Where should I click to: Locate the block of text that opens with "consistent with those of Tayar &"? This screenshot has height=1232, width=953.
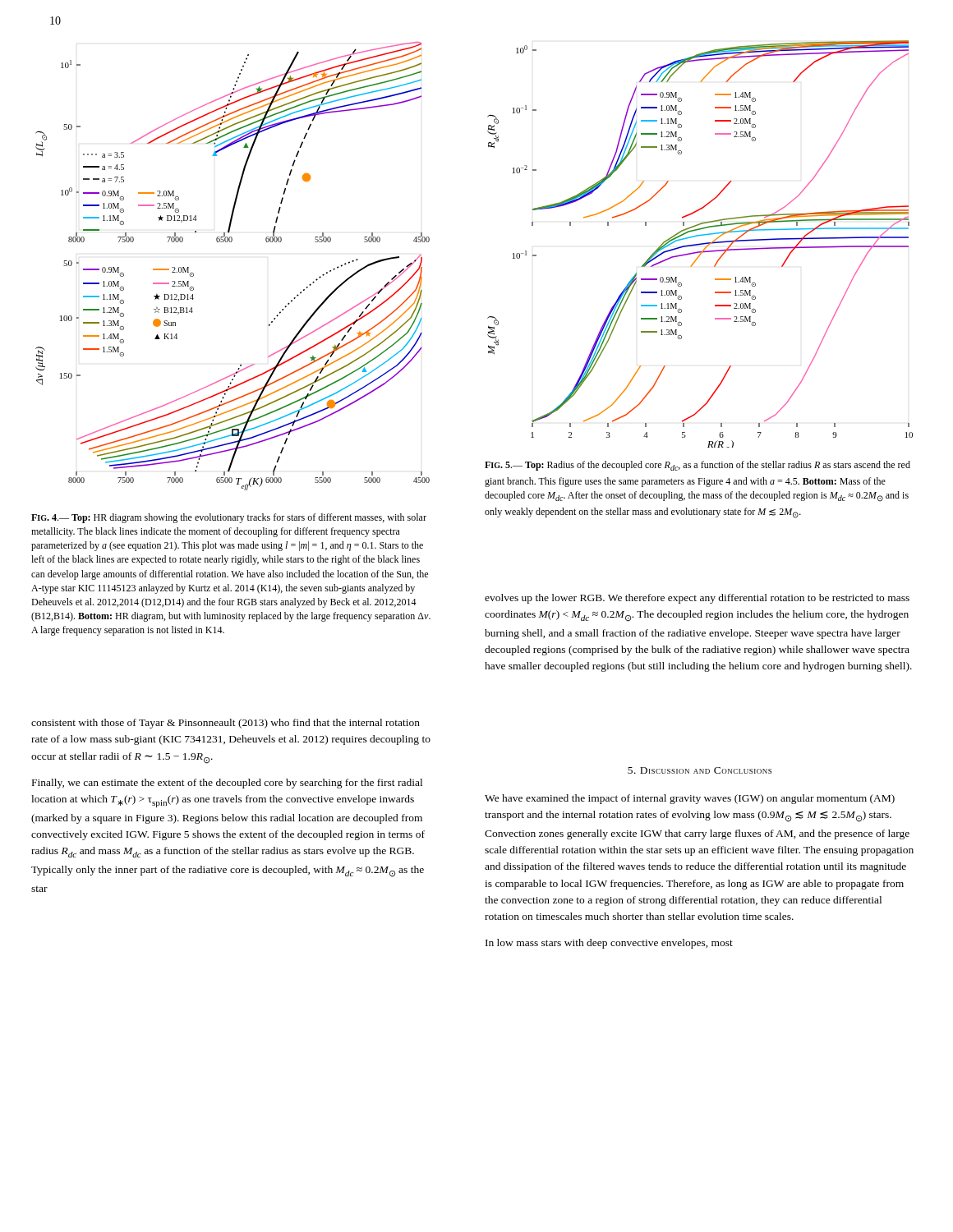pyautogui.click(x=232, y=806)
